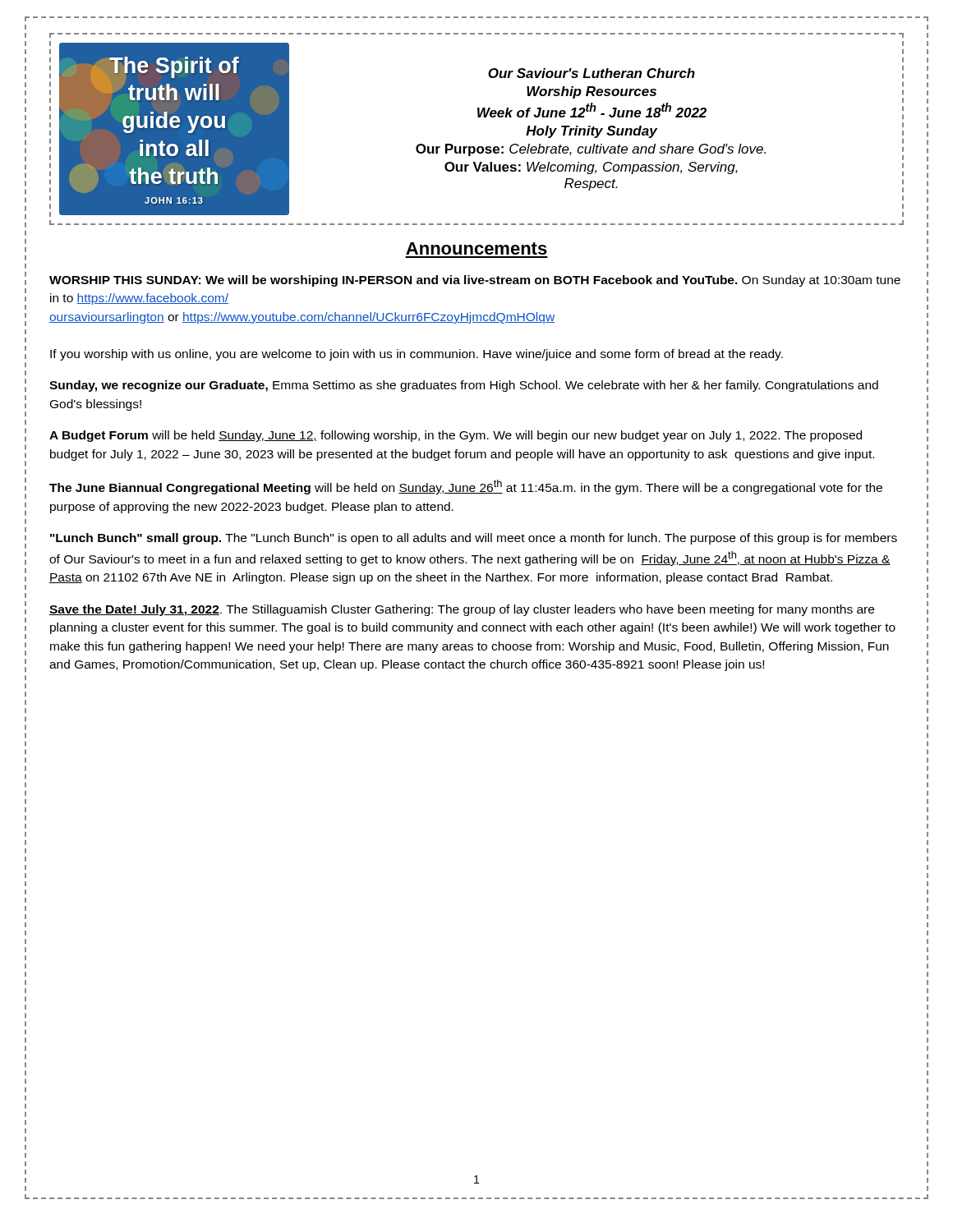The height and width of the screenshot is (1232, 953).
Task: Navigate to the region starting "WORSHIP THIS SUNDAY: We will be worshiping IN-PERSON"
Action: pyautogui.click(x=475, y=317)
